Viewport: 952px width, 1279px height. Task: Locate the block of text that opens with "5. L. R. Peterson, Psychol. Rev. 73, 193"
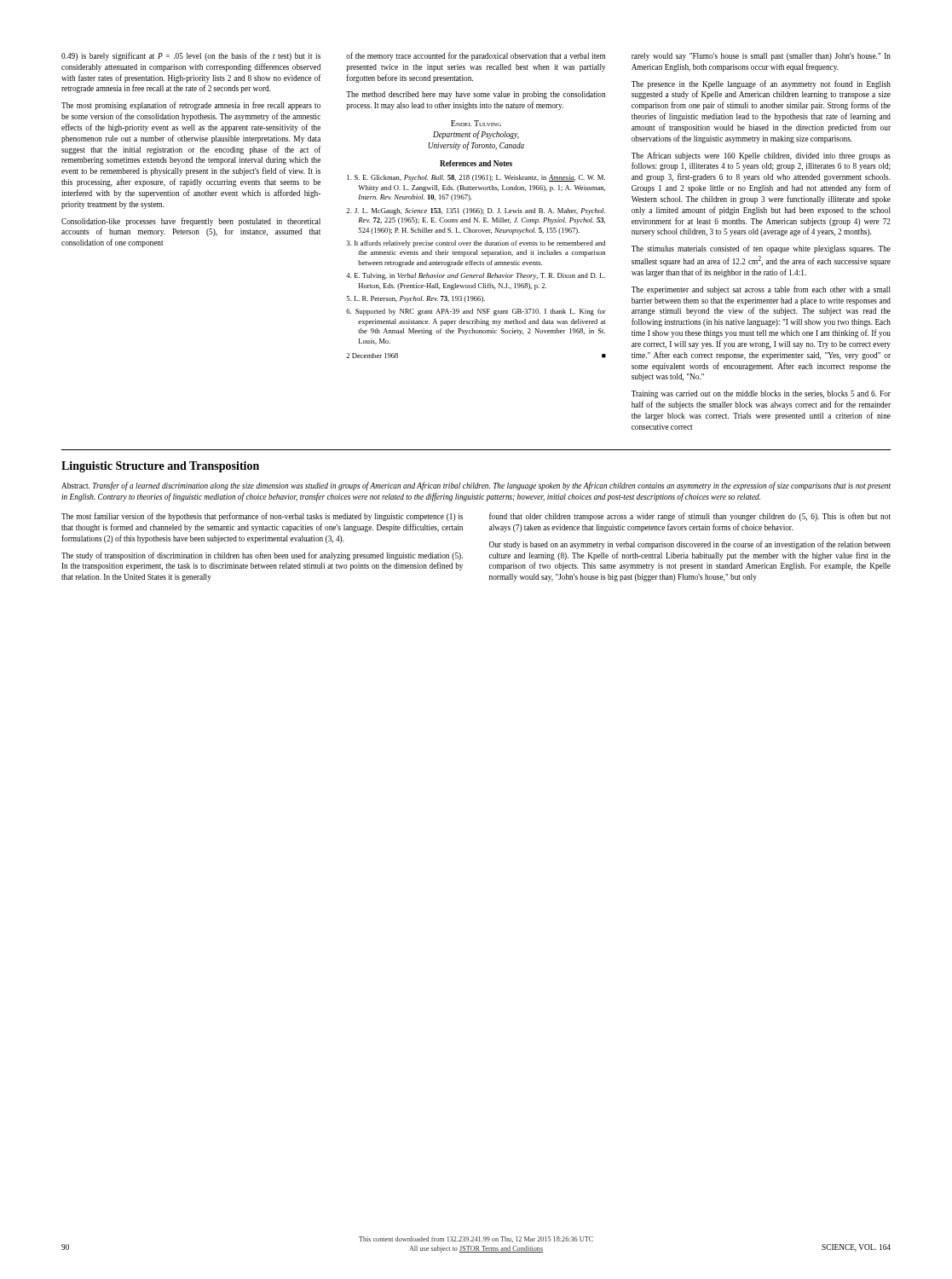(416, 298)
